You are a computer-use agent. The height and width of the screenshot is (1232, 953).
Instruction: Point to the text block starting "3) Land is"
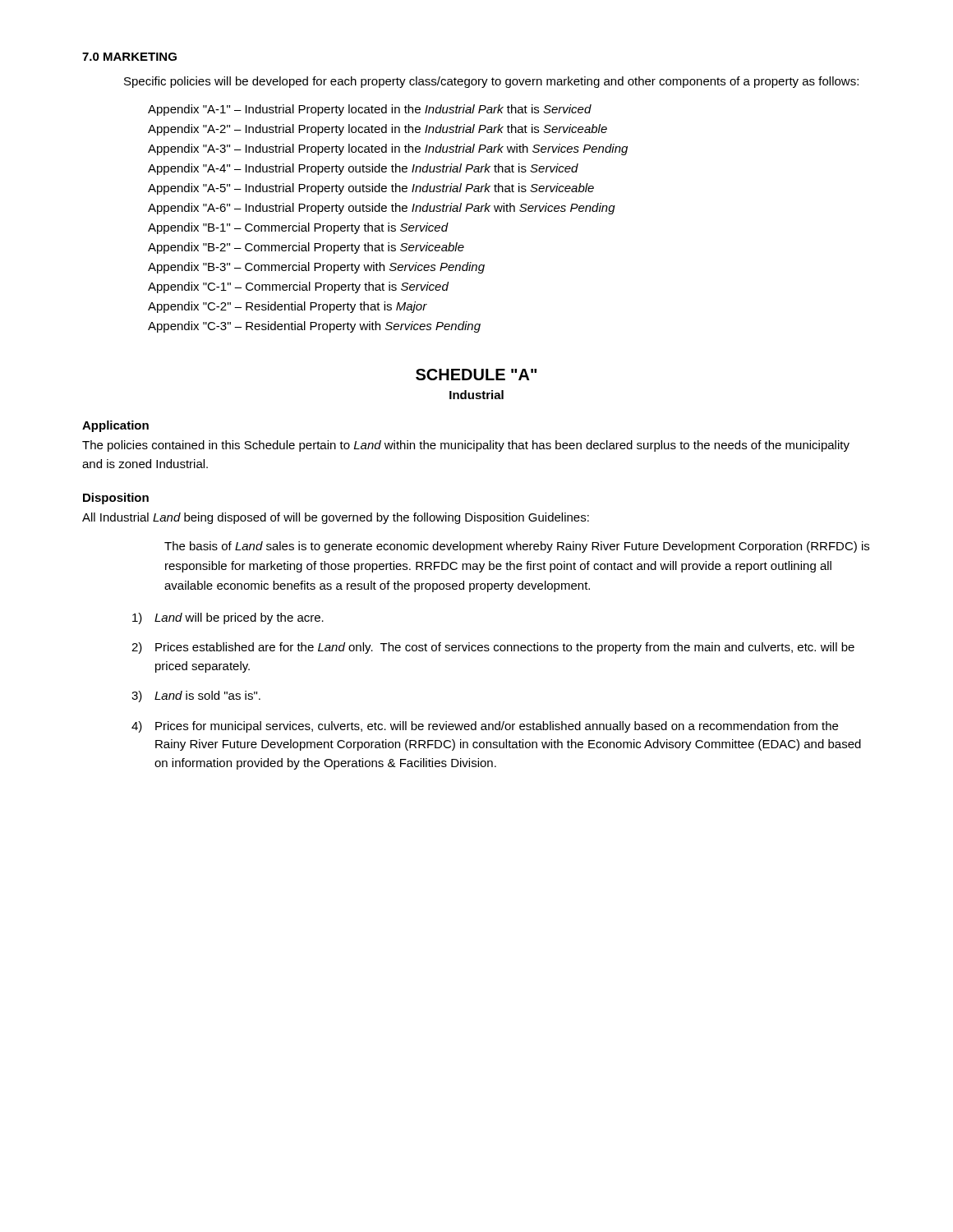(196, 696)
